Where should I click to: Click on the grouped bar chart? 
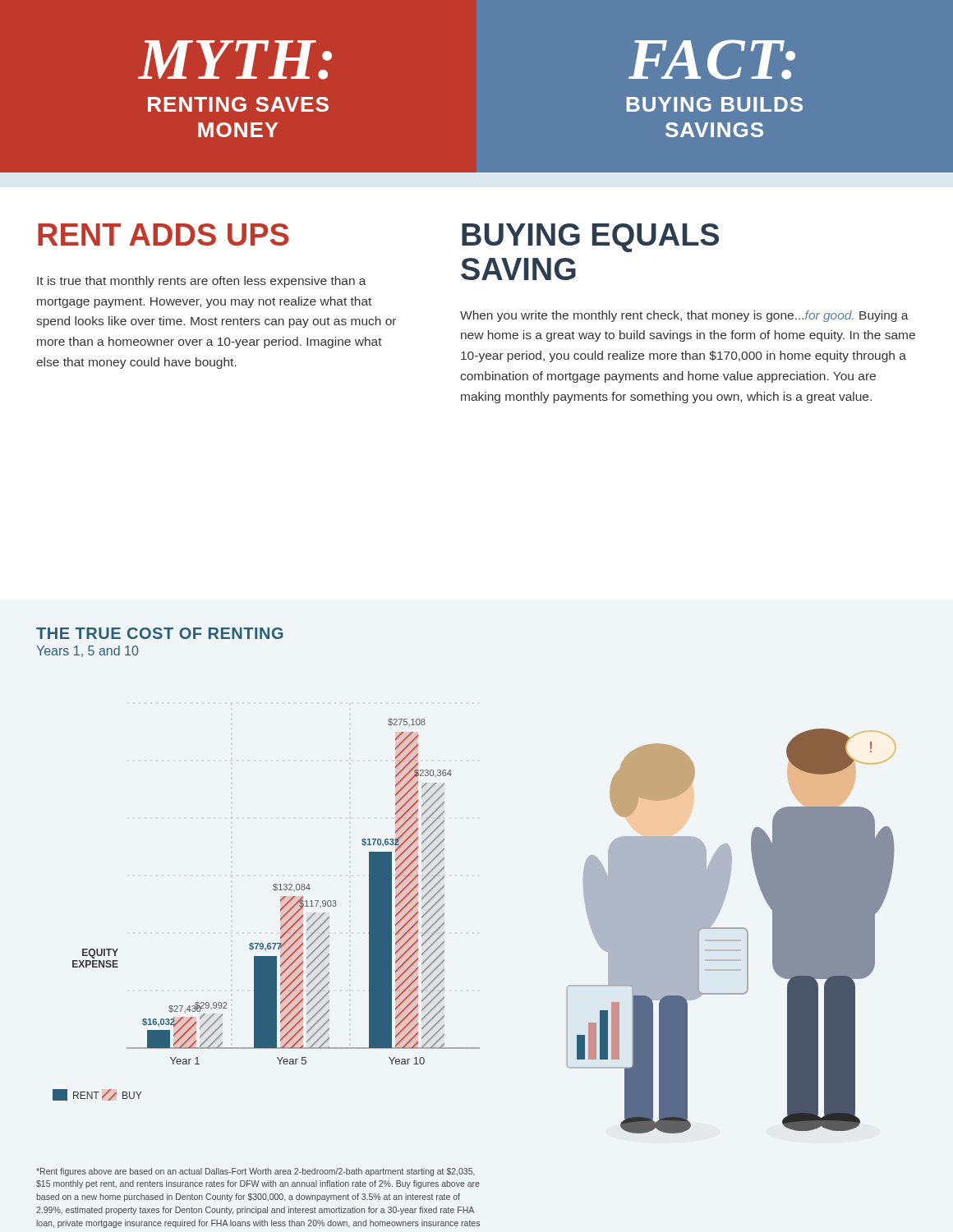270,900
